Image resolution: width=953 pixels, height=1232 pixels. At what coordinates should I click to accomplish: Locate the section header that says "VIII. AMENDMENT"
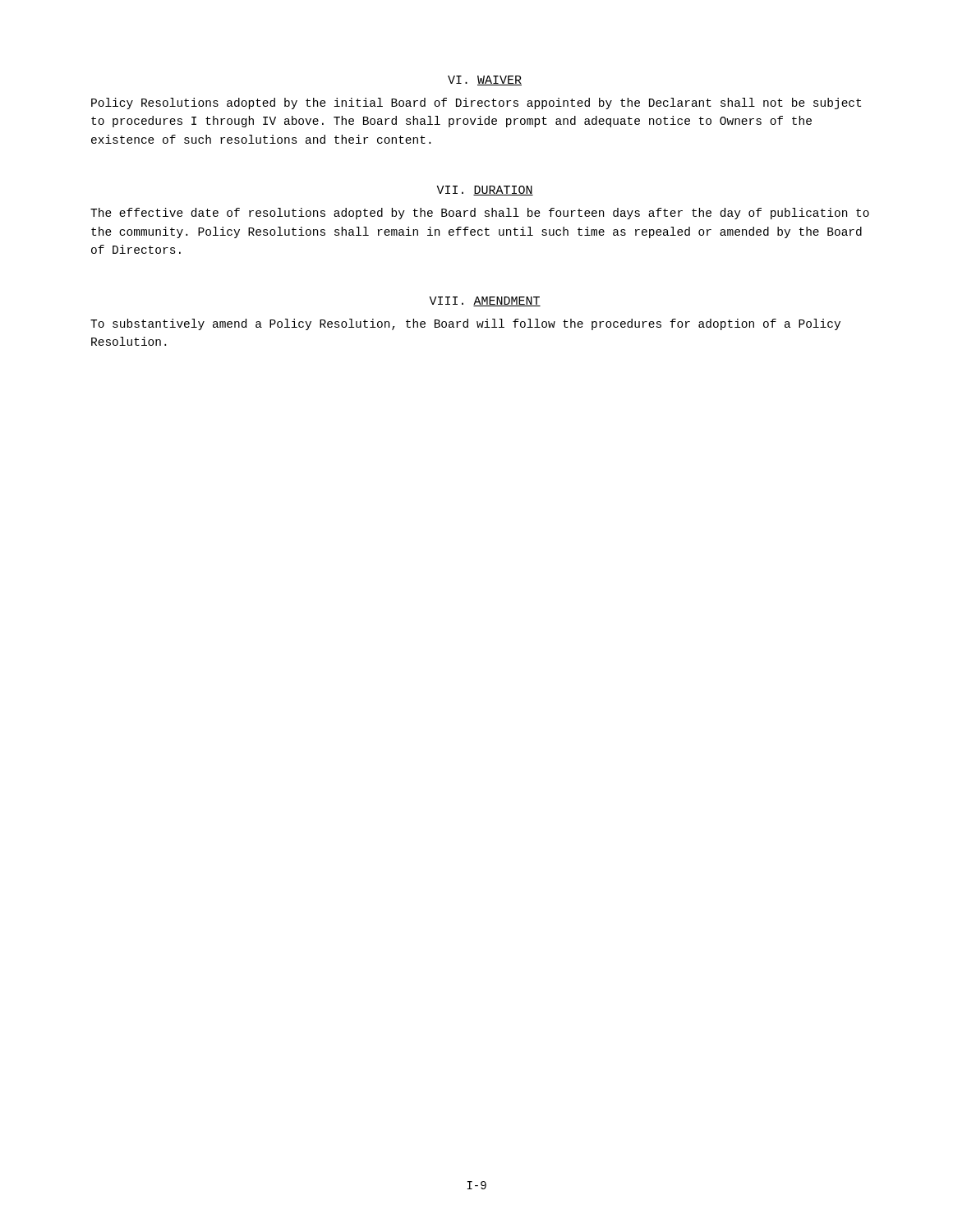tap(485, 302)
